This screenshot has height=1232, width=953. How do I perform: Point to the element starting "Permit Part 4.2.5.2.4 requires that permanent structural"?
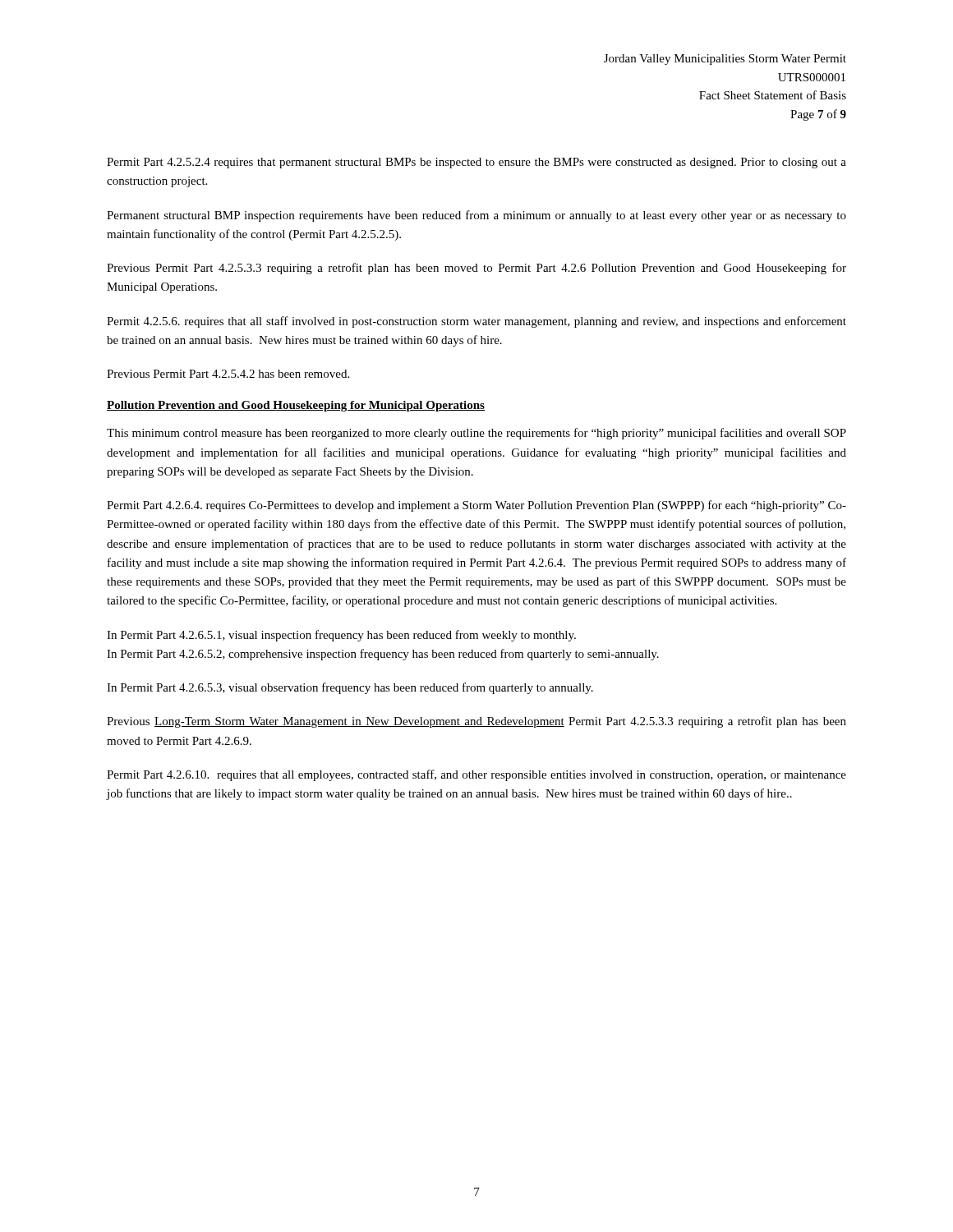[476, 171]
